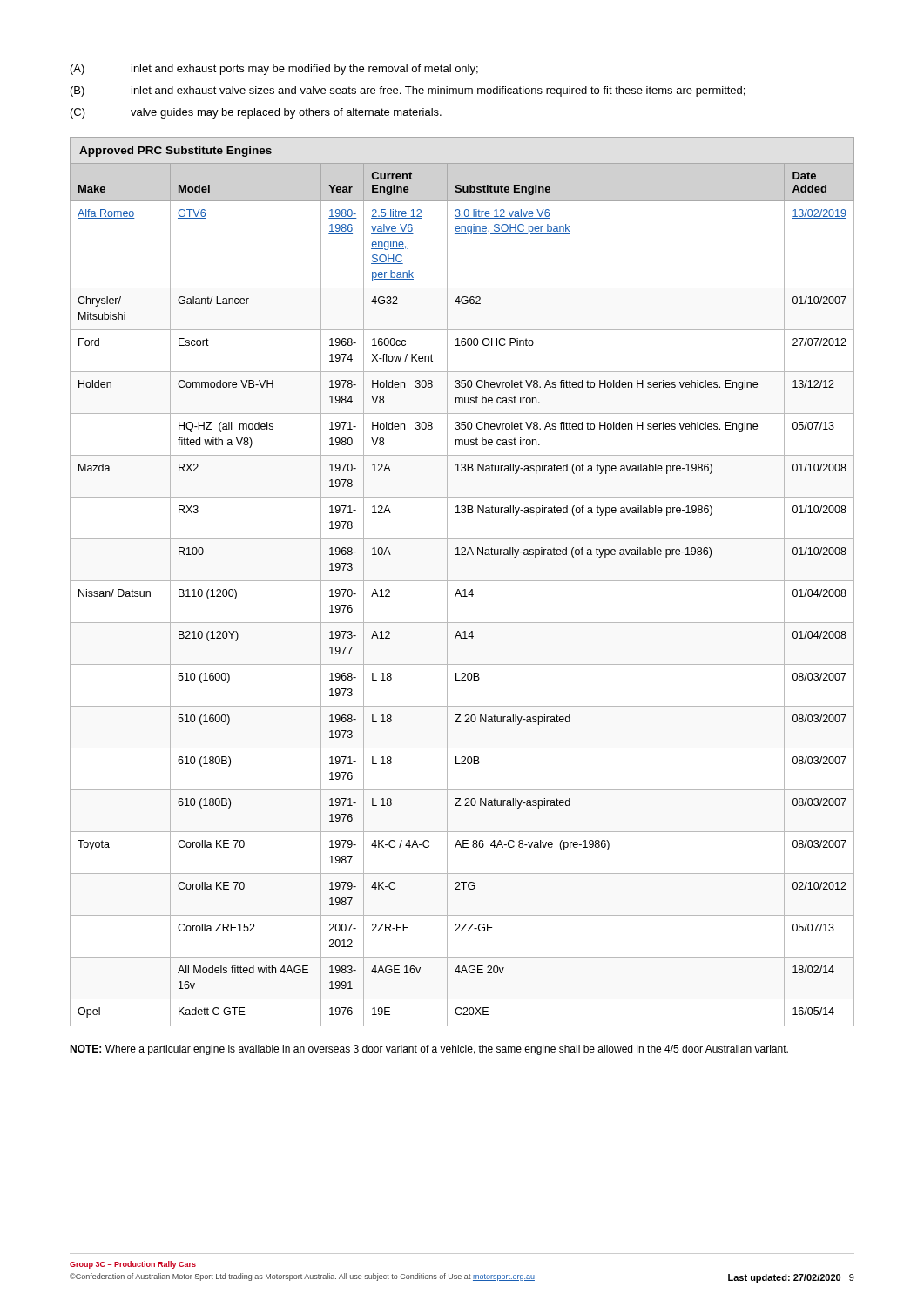
Task: Click a table
Action: tap(462, 581)
